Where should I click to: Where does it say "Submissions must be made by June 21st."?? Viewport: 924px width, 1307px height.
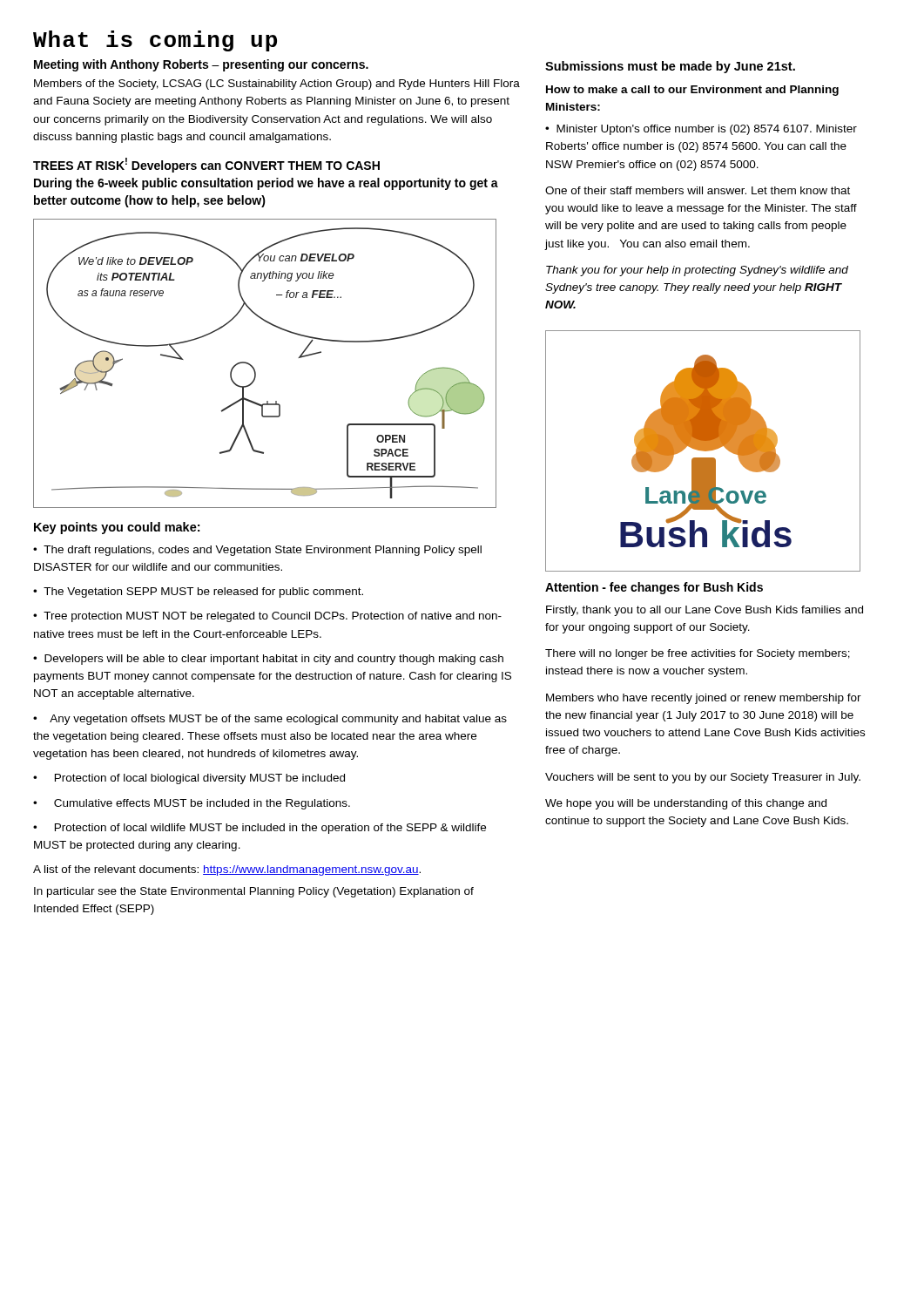tap(670, 66)
